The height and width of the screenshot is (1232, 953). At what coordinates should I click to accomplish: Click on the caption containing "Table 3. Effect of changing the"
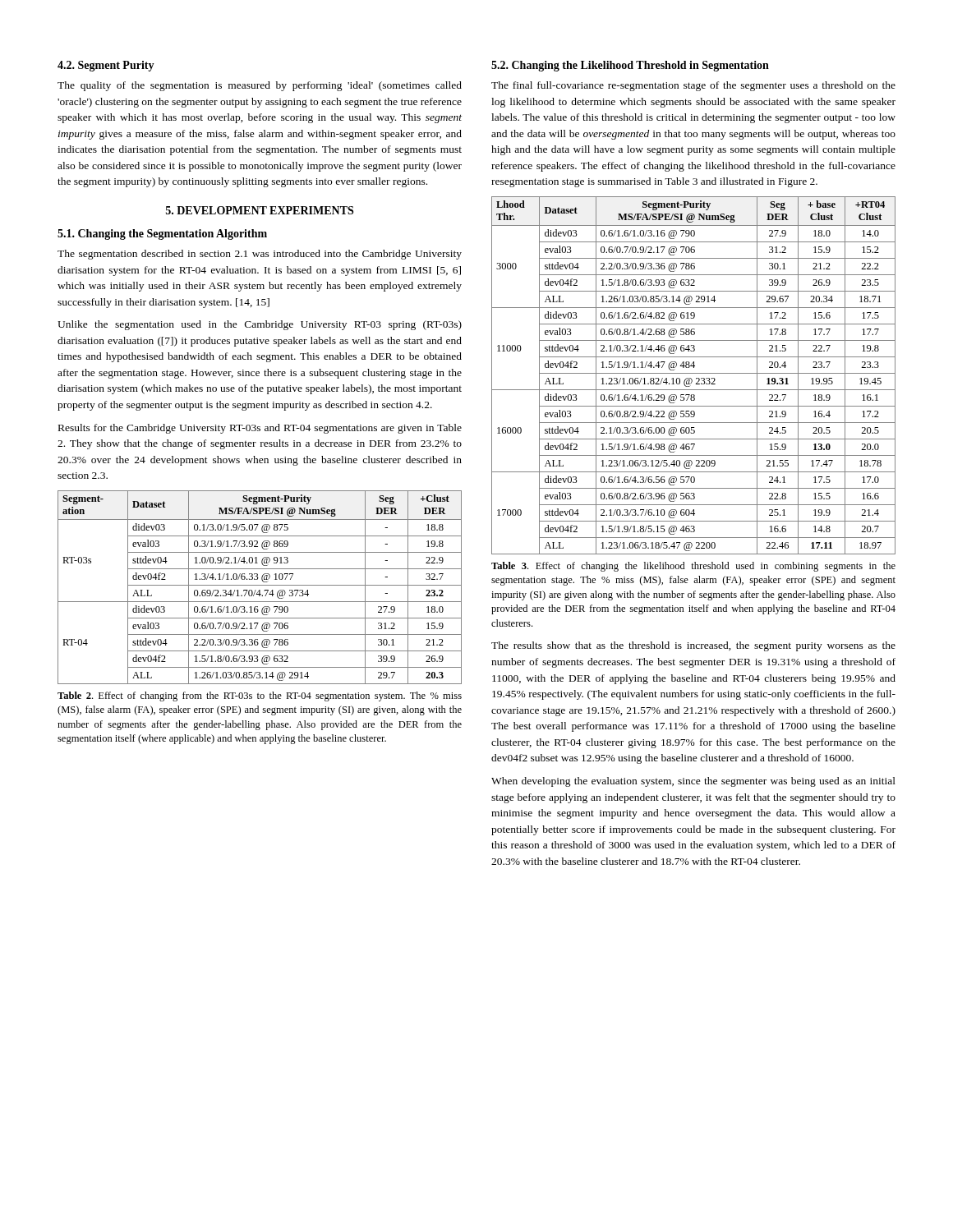click(x=693, y=595)
